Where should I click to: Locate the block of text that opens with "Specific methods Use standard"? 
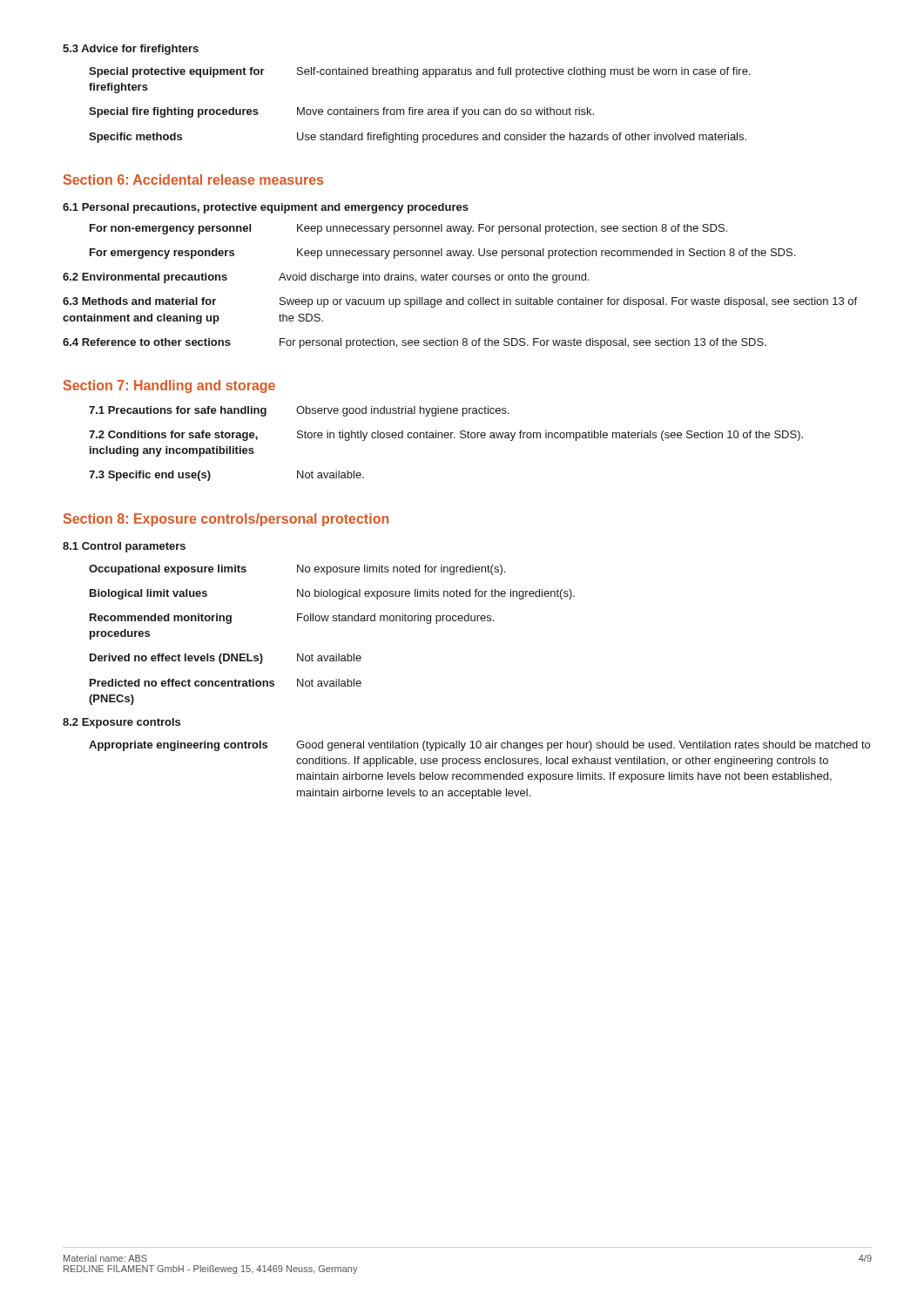(480, 137)
